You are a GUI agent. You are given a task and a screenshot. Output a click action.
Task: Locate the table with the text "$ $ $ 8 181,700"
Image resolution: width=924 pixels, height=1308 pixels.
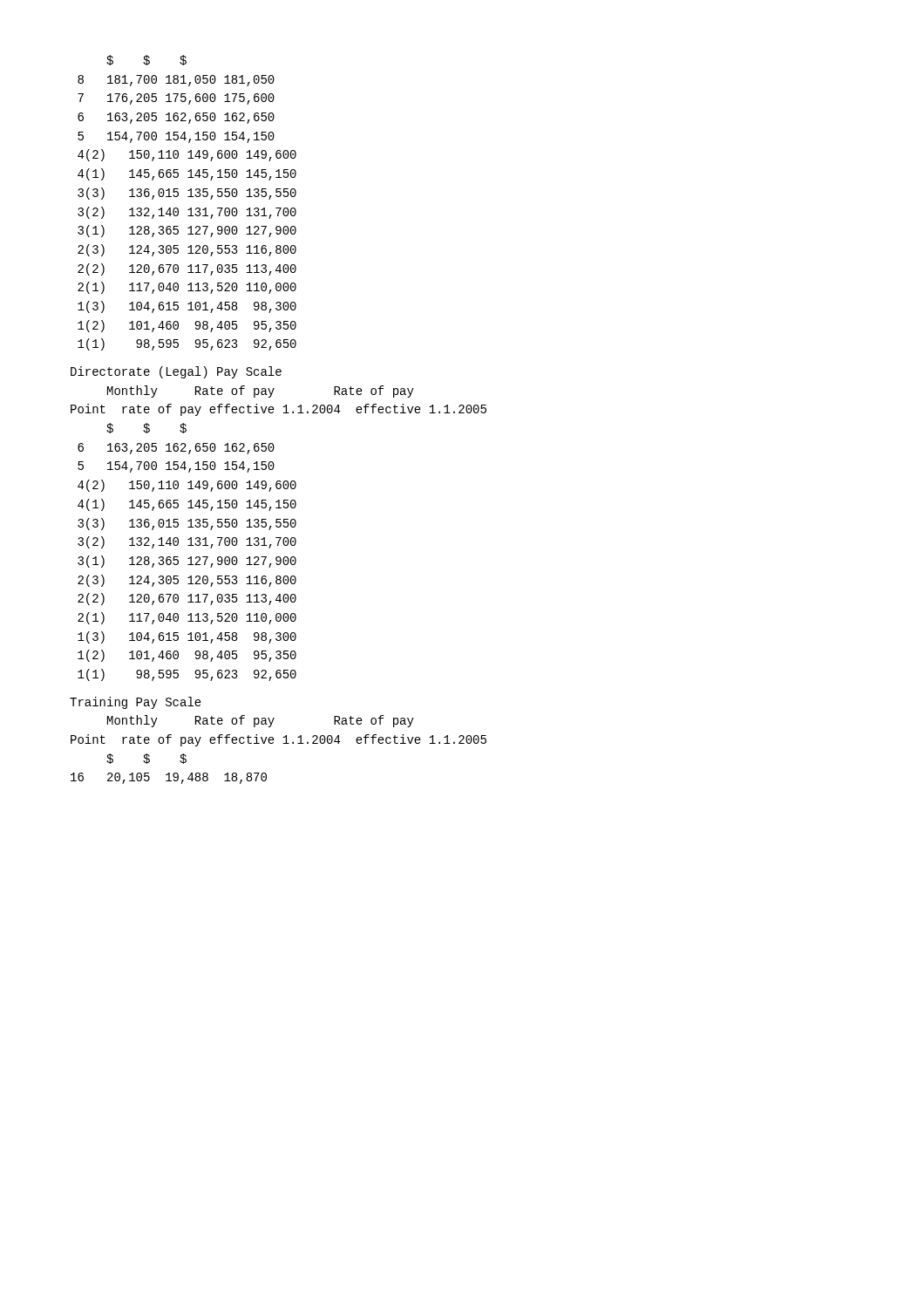(462, 204)
